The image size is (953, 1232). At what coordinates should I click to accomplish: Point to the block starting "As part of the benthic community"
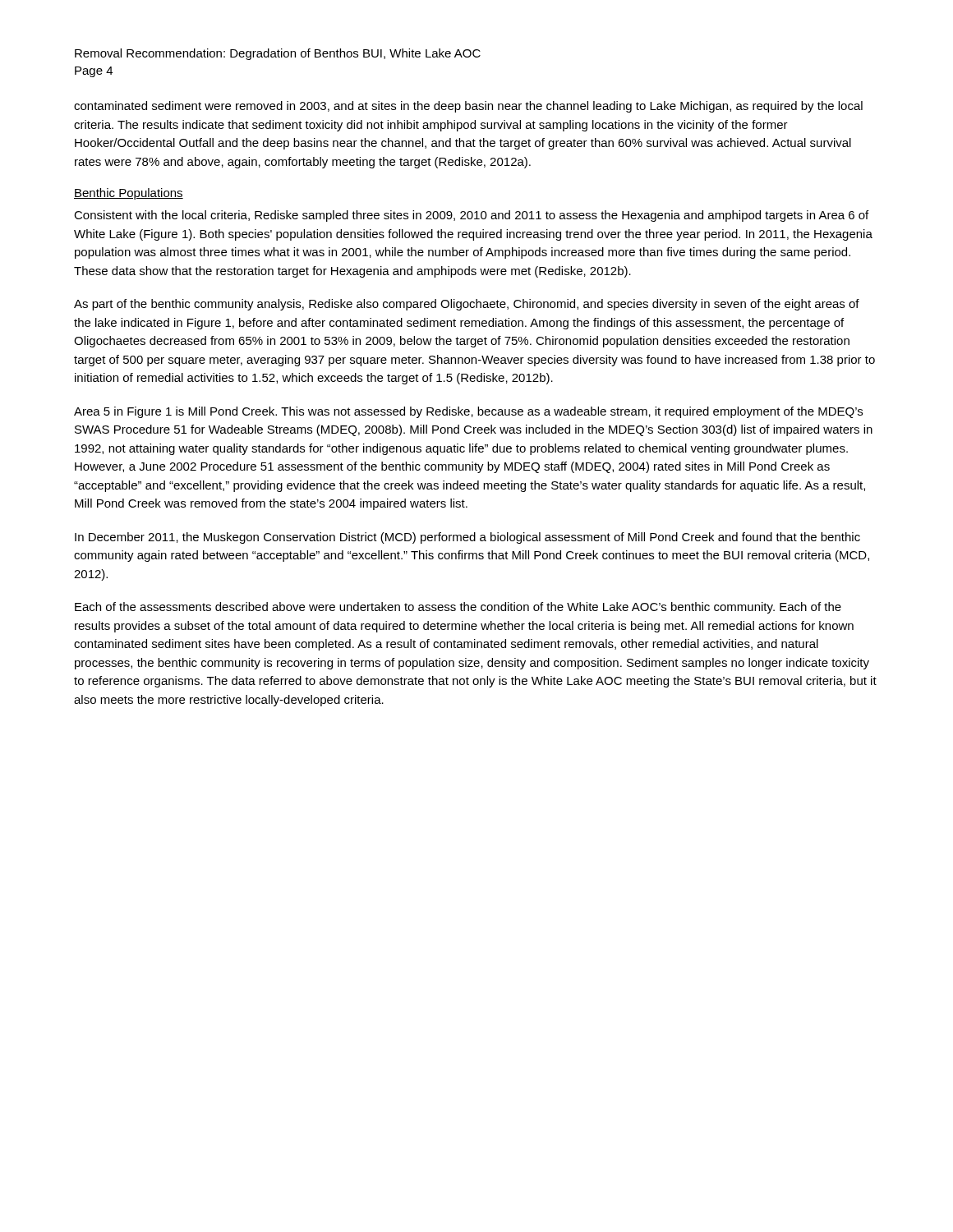pyautogui.click(x=475, y=340)
